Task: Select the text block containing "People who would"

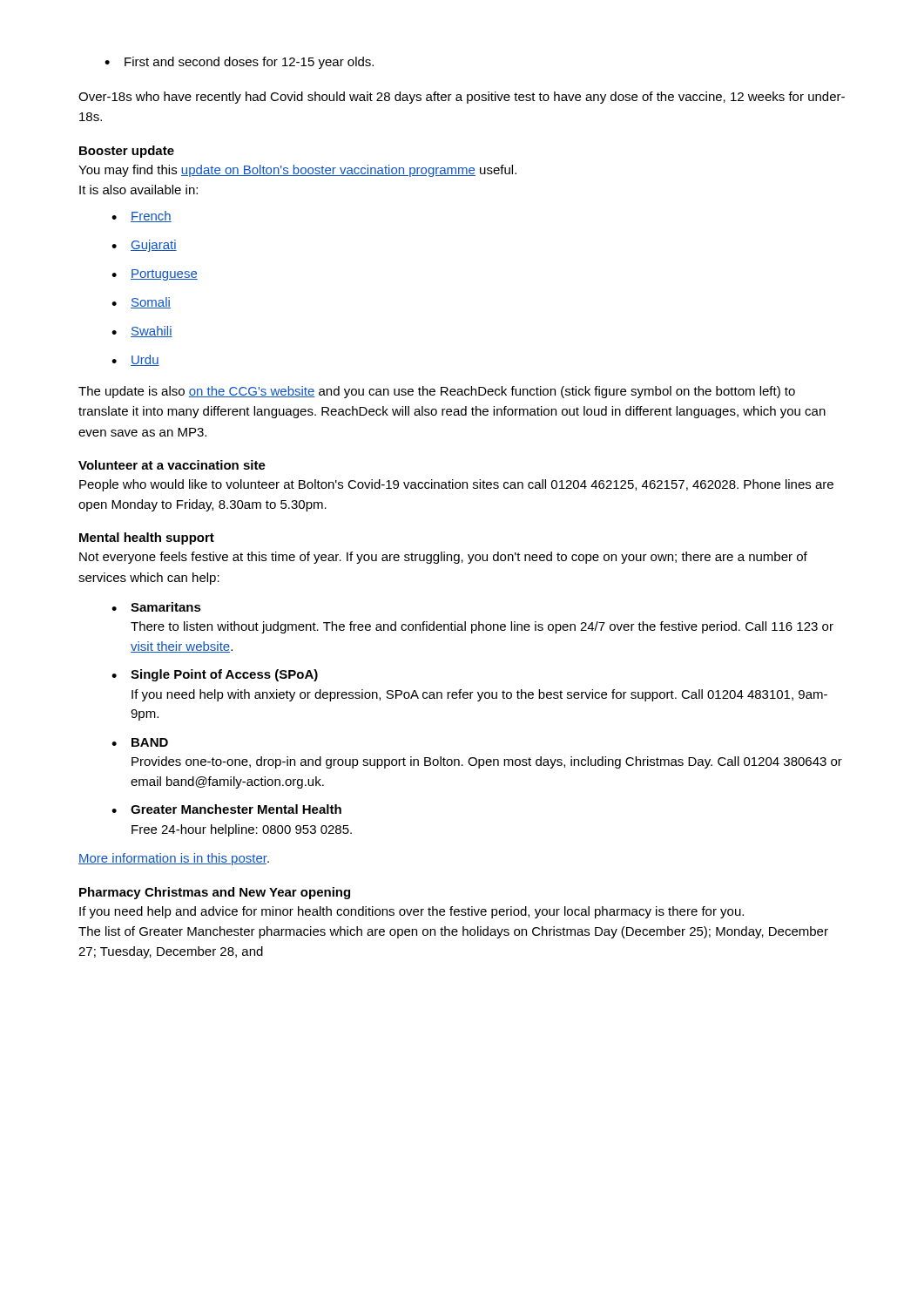Action: (456, 494)
